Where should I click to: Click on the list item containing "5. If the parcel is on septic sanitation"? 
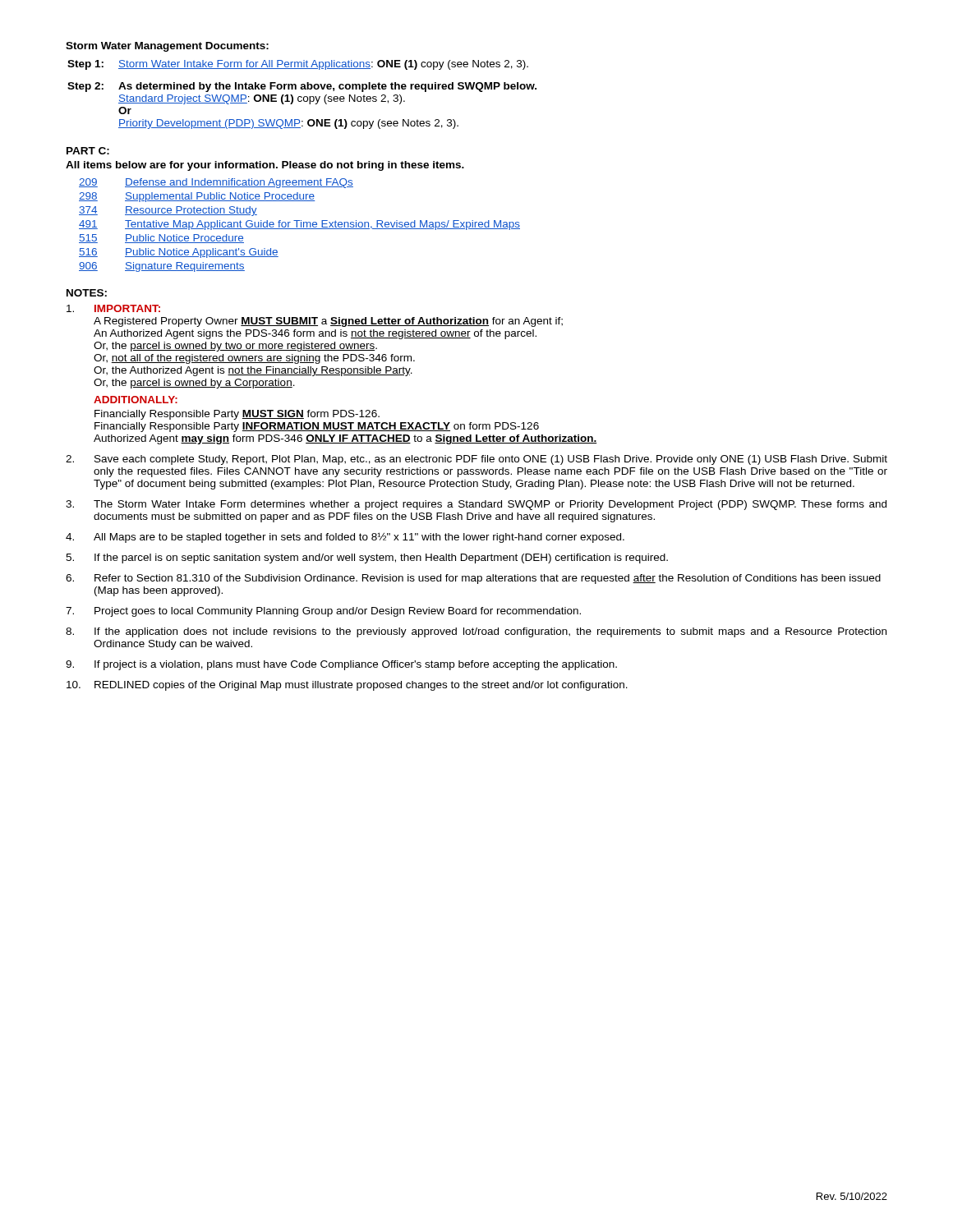476,557
